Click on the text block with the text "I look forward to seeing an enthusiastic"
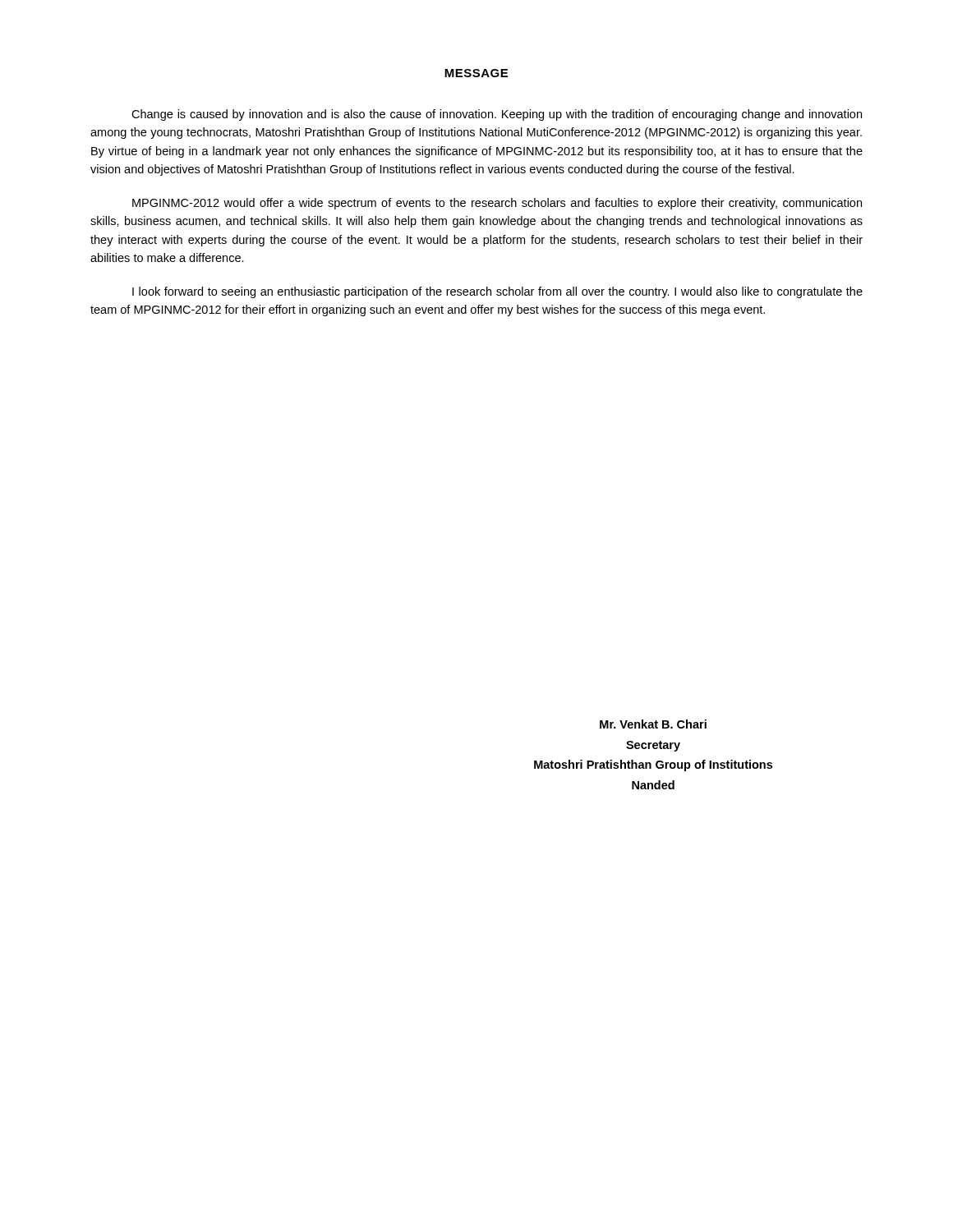The height and width of the screenshot is (1232, 953). click(476, 301)
